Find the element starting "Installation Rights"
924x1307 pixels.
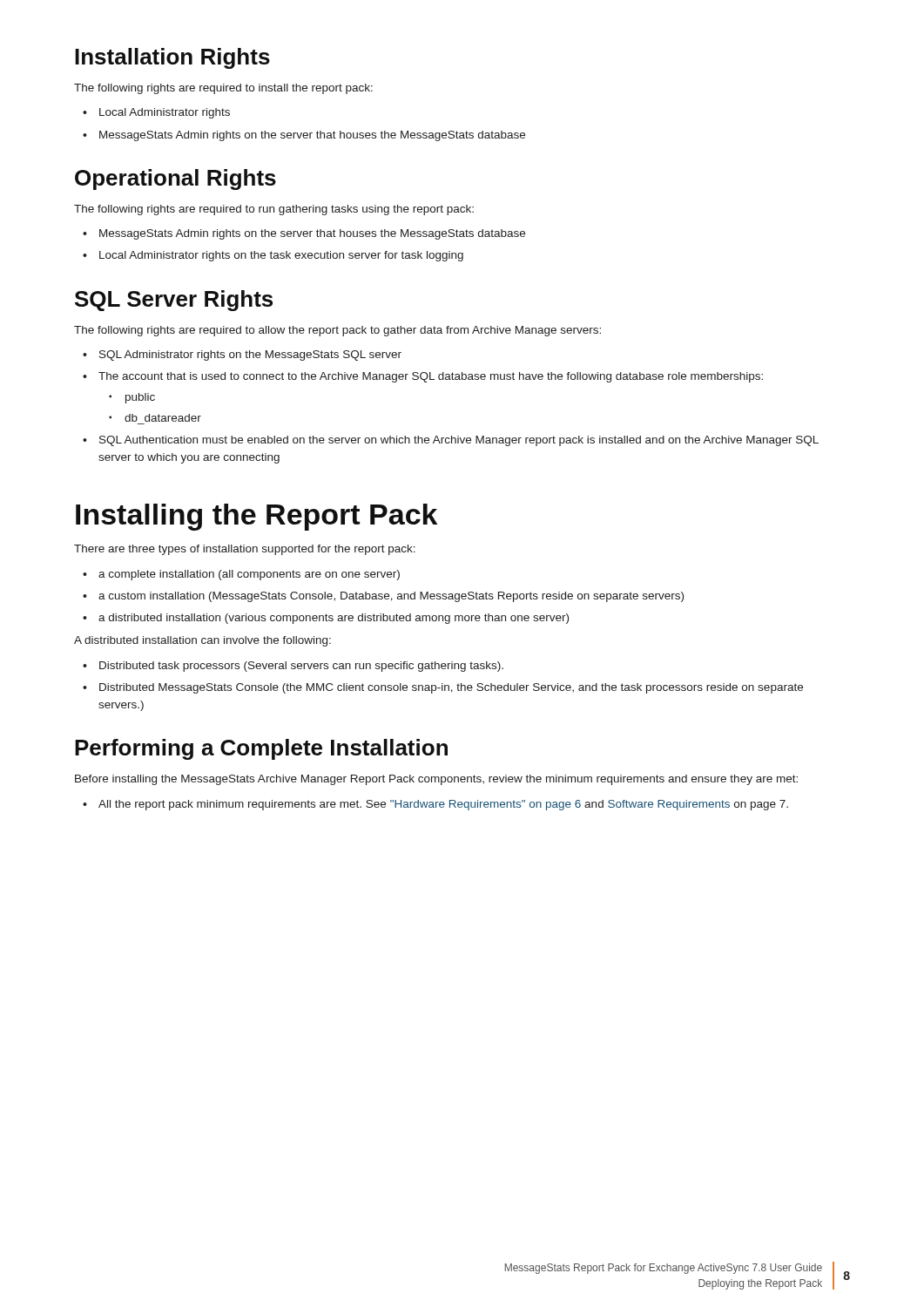point(172,58)
